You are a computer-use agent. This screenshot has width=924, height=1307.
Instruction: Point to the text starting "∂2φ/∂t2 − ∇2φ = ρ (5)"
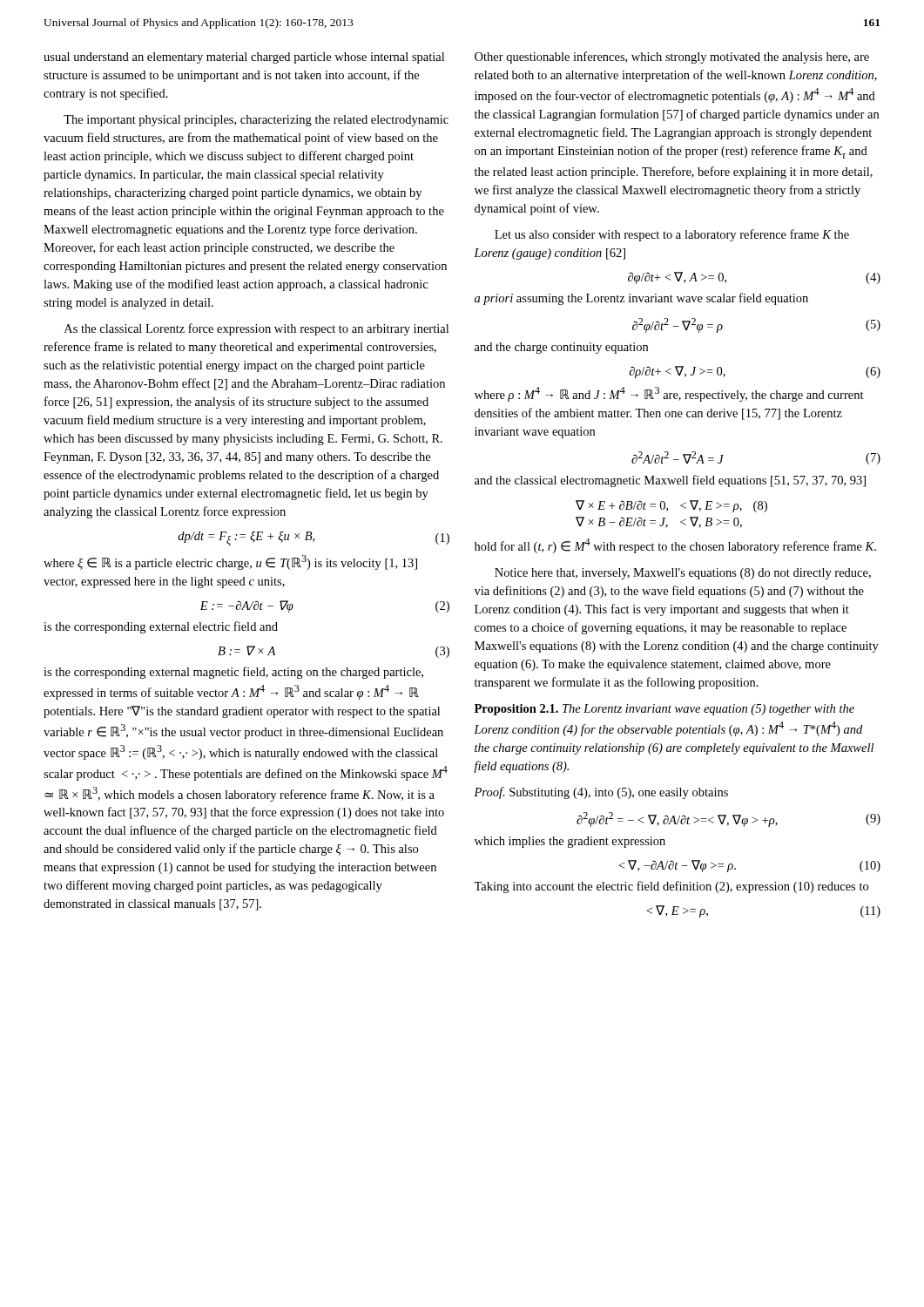(685, 325)
